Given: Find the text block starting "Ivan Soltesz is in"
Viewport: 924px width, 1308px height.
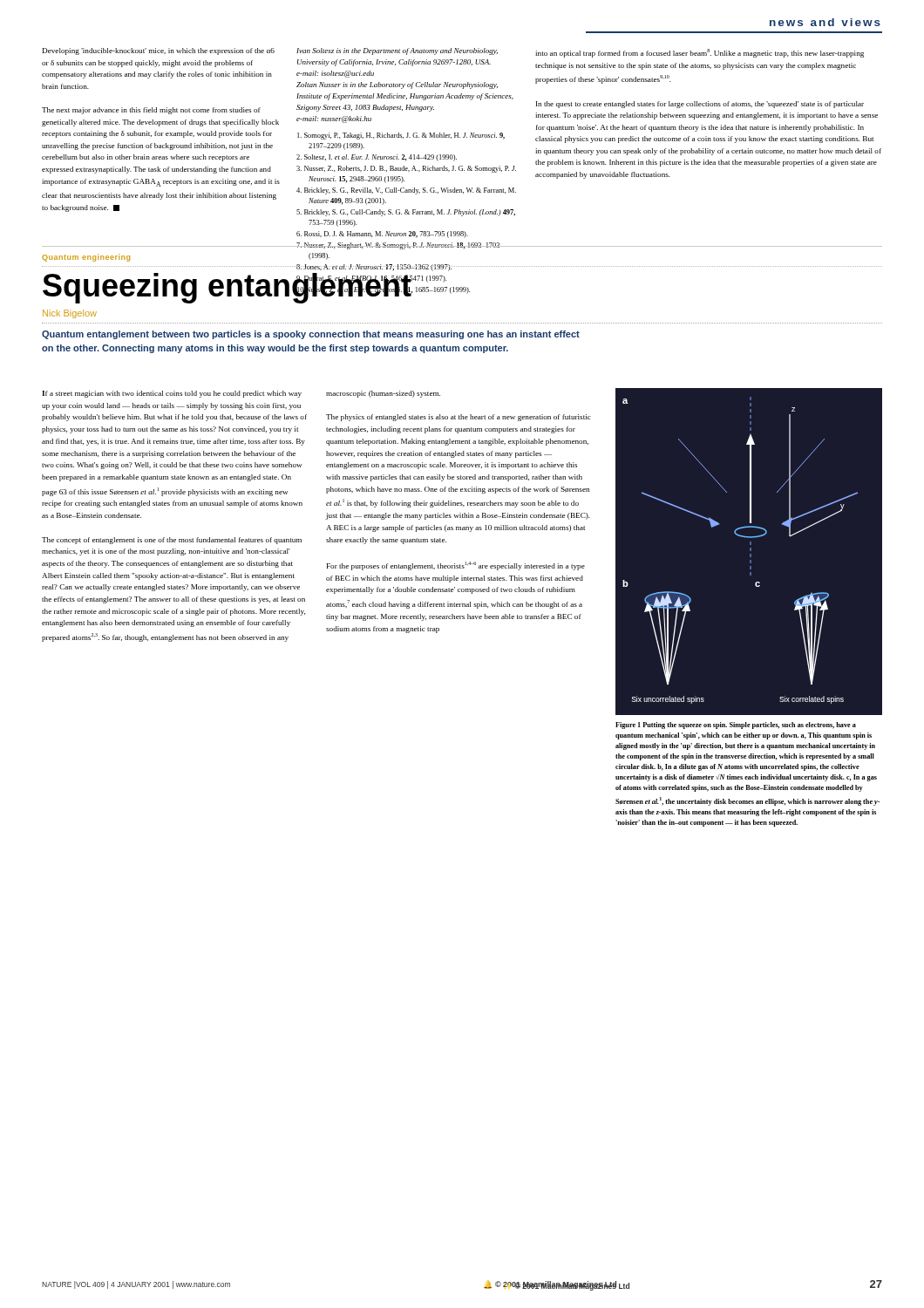Looking at the screenshot, I should tap(405, 85).
